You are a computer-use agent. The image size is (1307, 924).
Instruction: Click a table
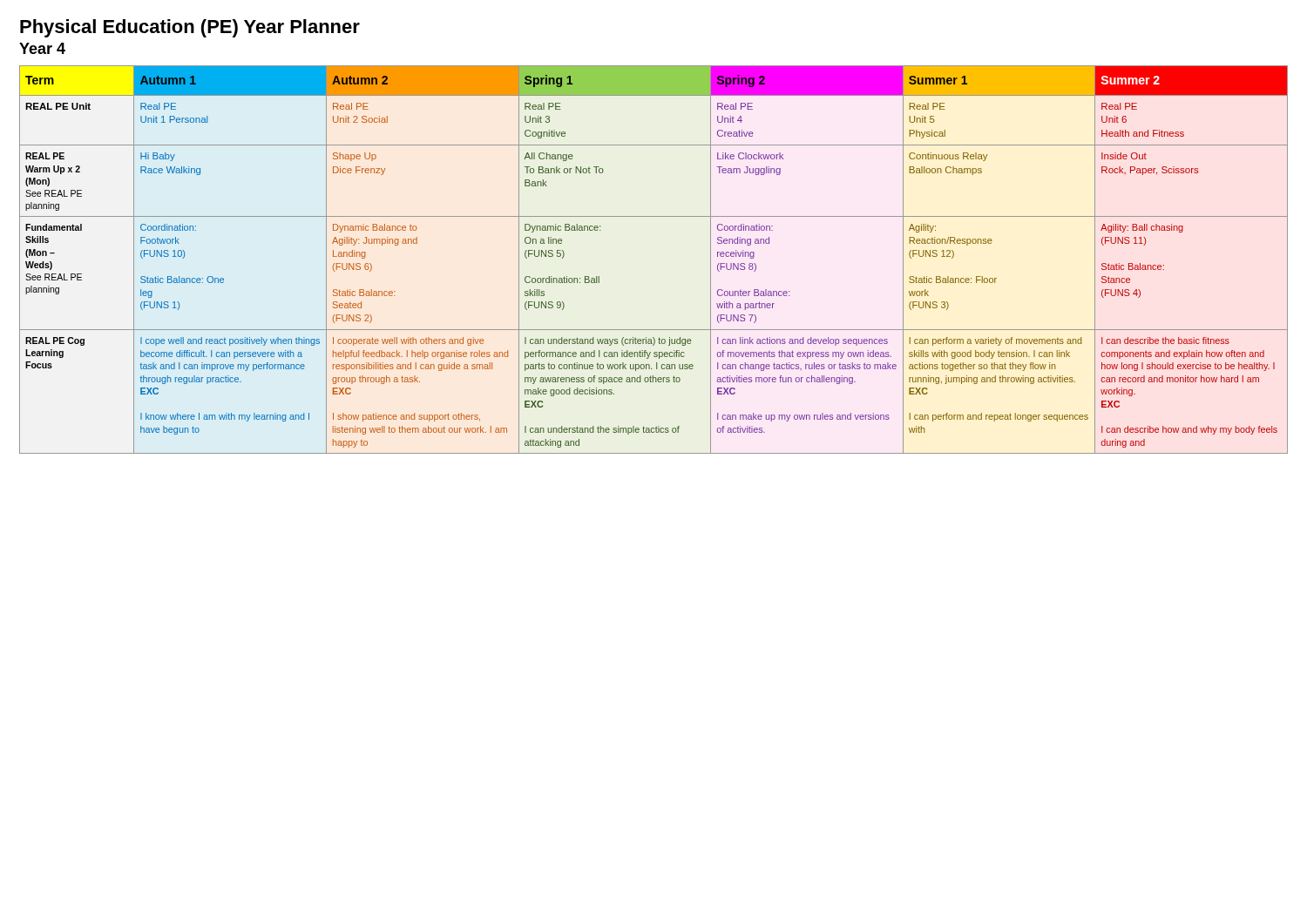point(654,260)
